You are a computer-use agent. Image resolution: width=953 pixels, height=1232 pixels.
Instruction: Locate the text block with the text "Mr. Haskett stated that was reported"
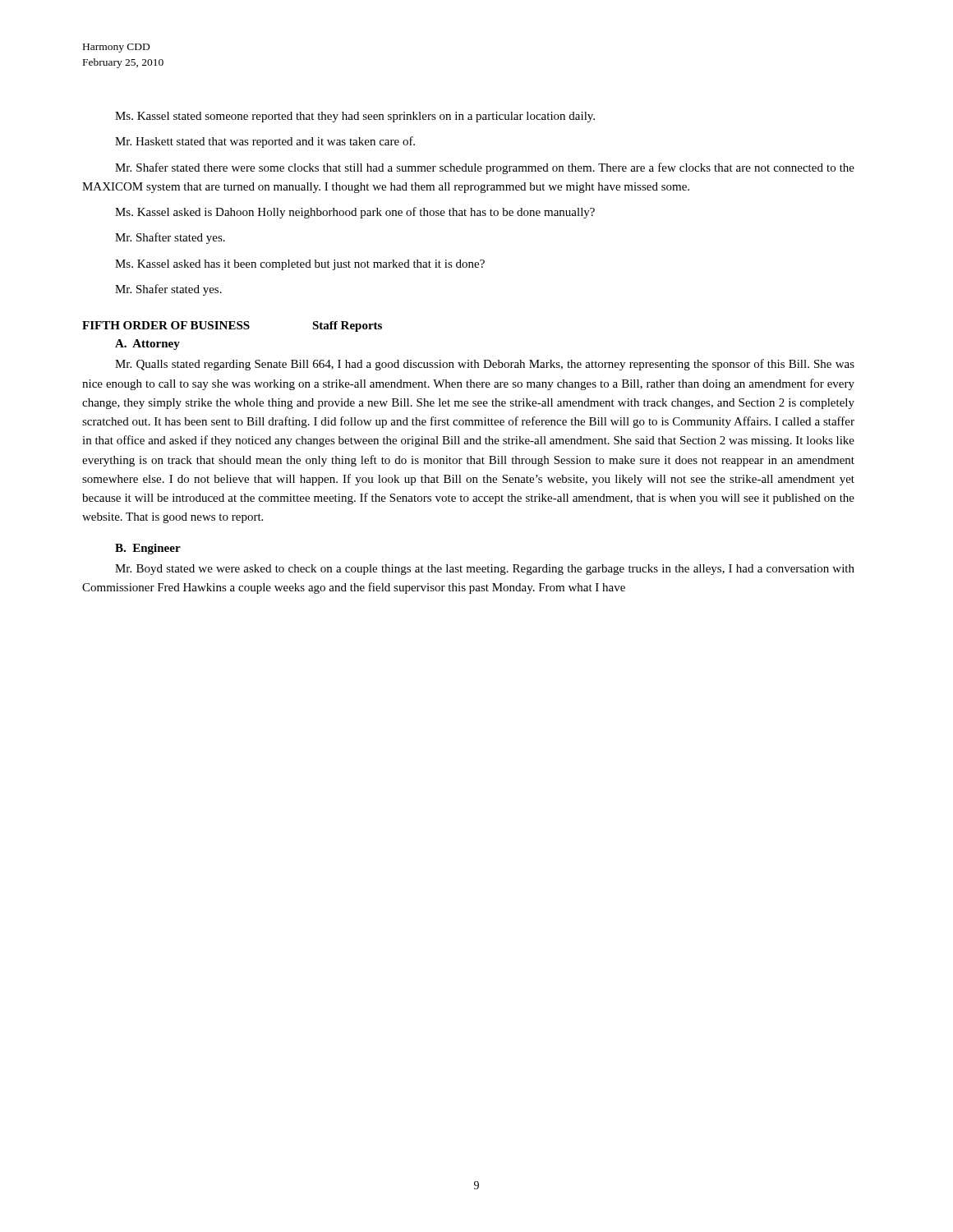[x=265, y=142]
